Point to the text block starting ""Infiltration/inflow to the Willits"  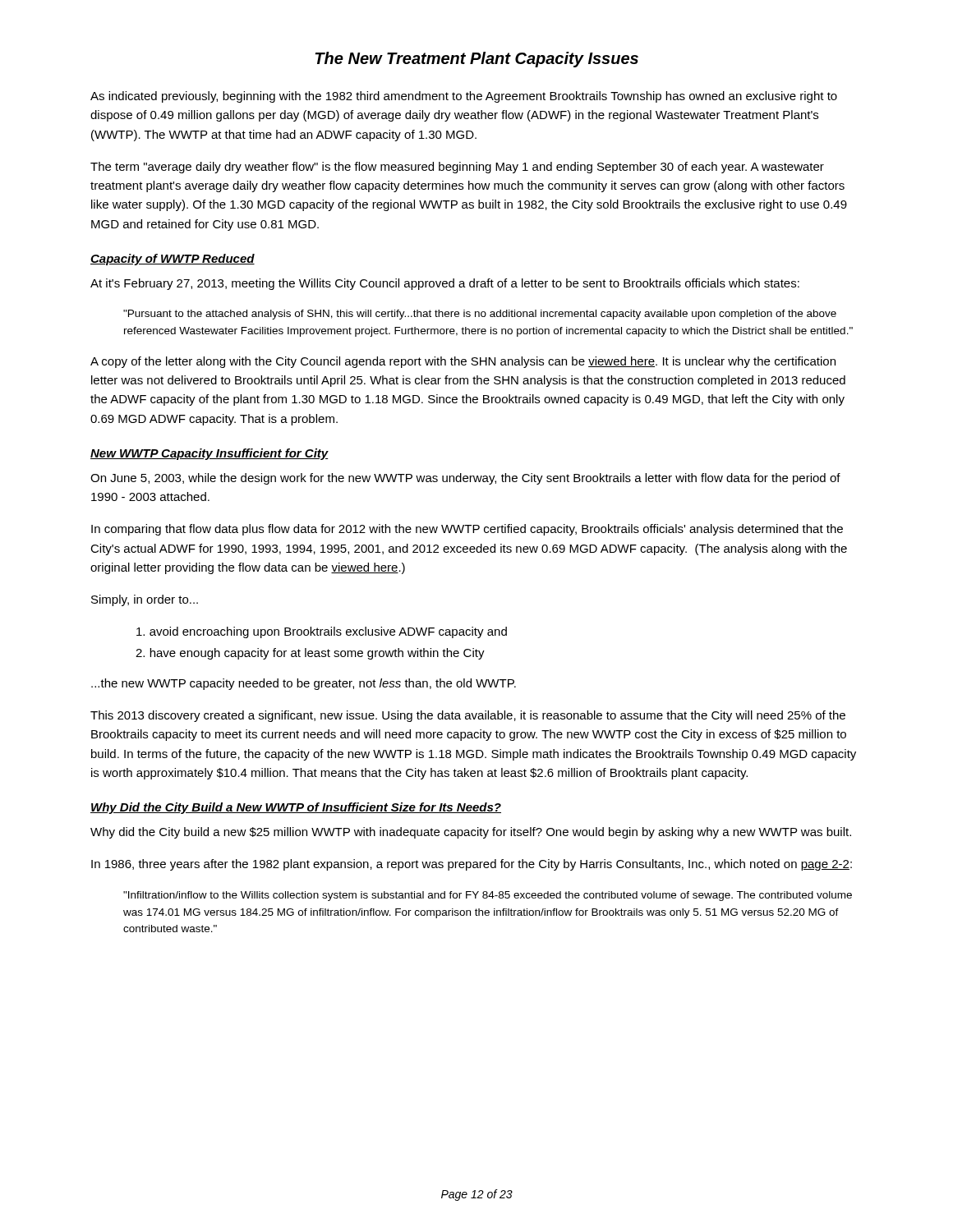click(x=488, y=912)
